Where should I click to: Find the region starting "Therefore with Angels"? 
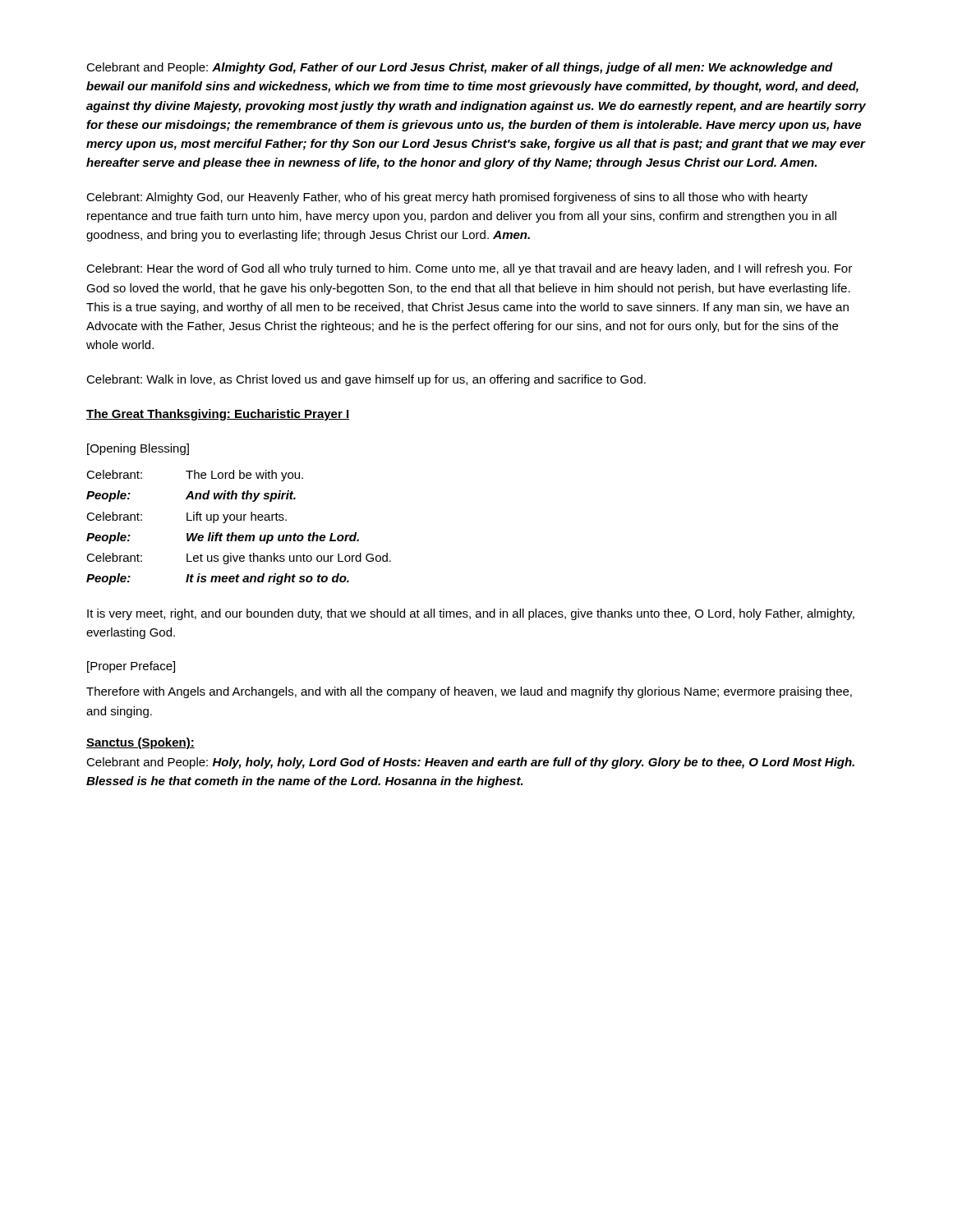476,701
